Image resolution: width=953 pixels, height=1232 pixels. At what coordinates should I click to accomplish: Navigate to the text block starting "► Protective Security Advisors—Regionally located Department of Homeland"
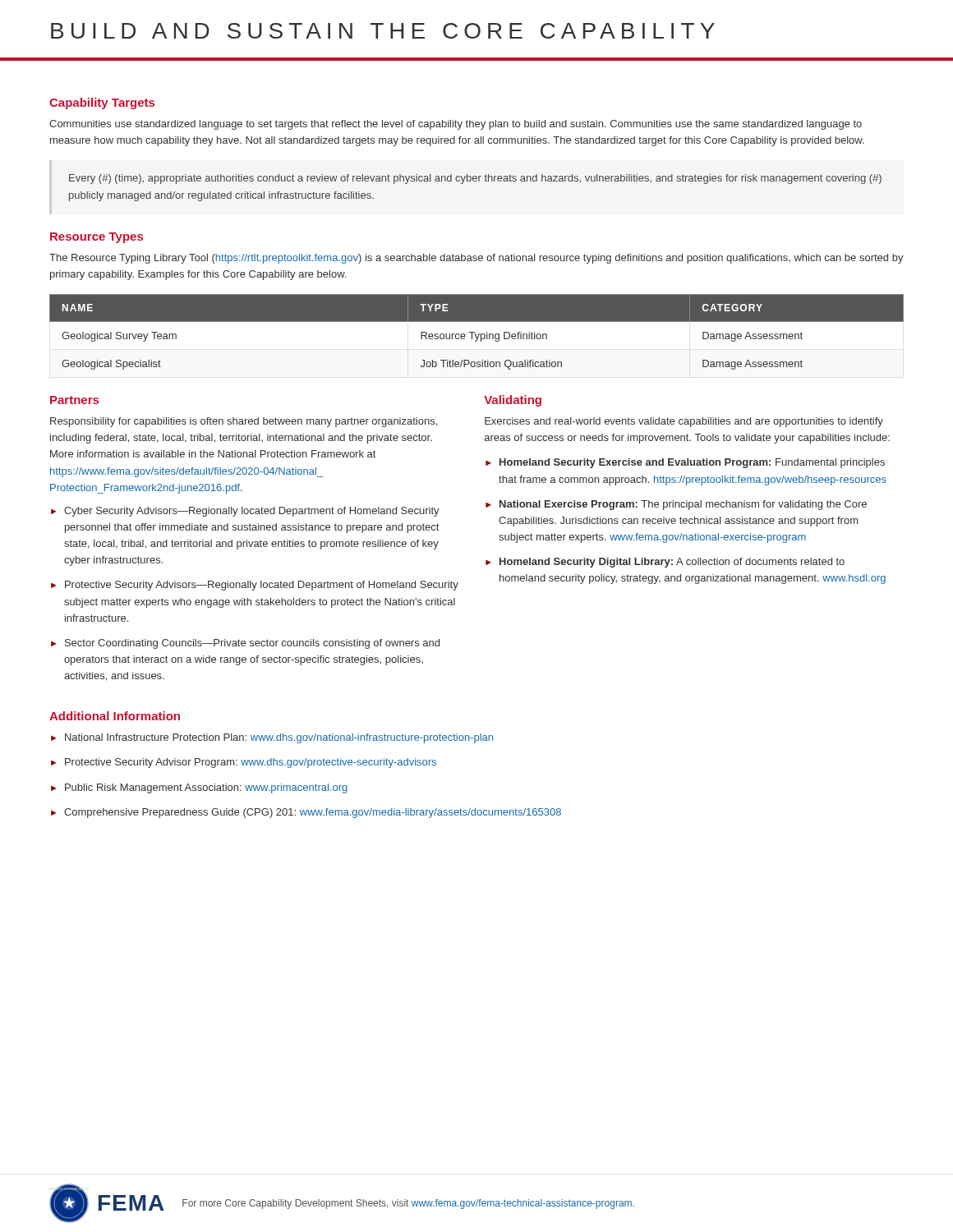[254, 602]
